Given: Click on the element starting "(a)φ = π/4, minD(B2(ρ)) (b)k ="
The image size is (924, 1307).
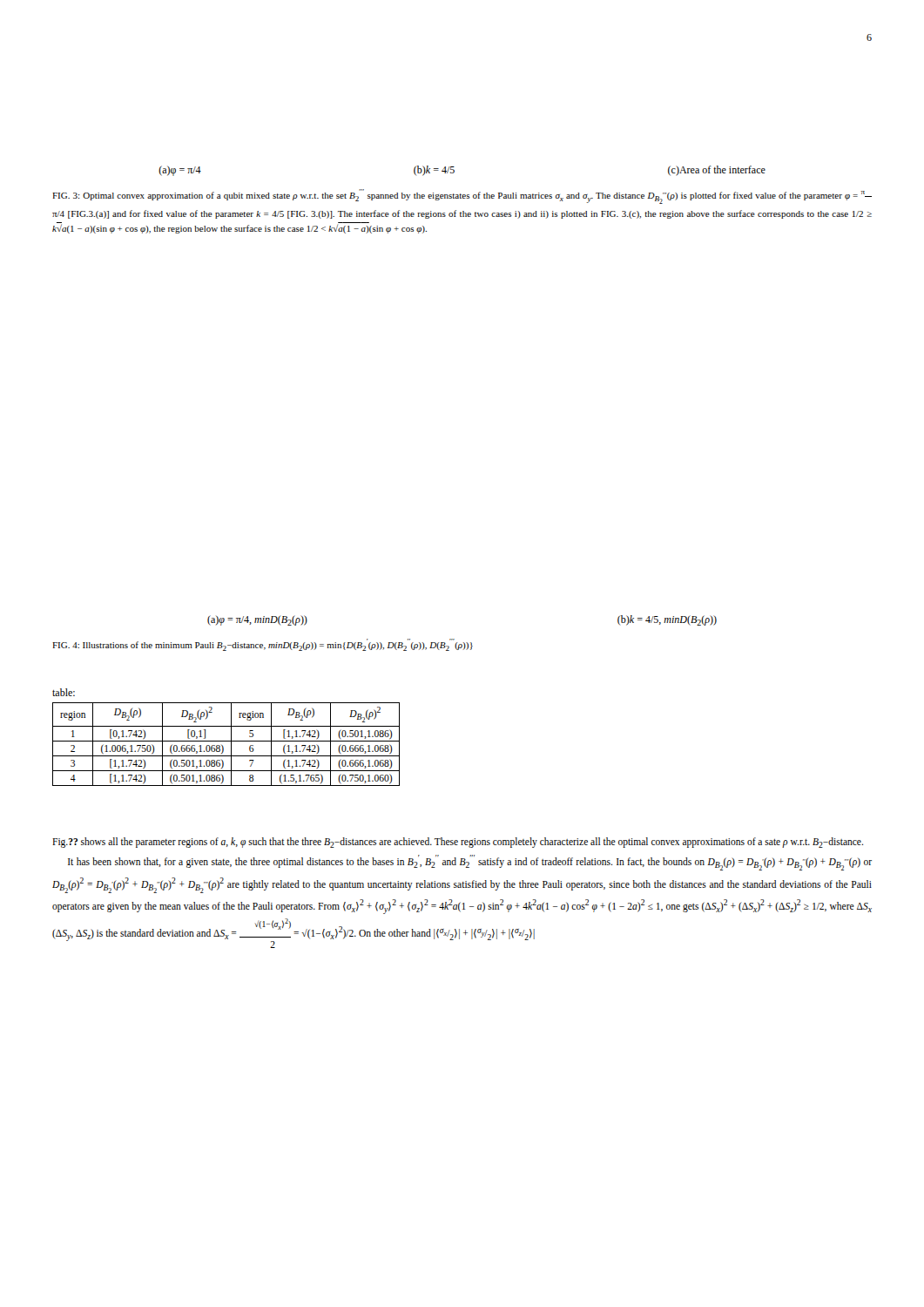Looking at the screenshot, I should [x=258, y=620].
